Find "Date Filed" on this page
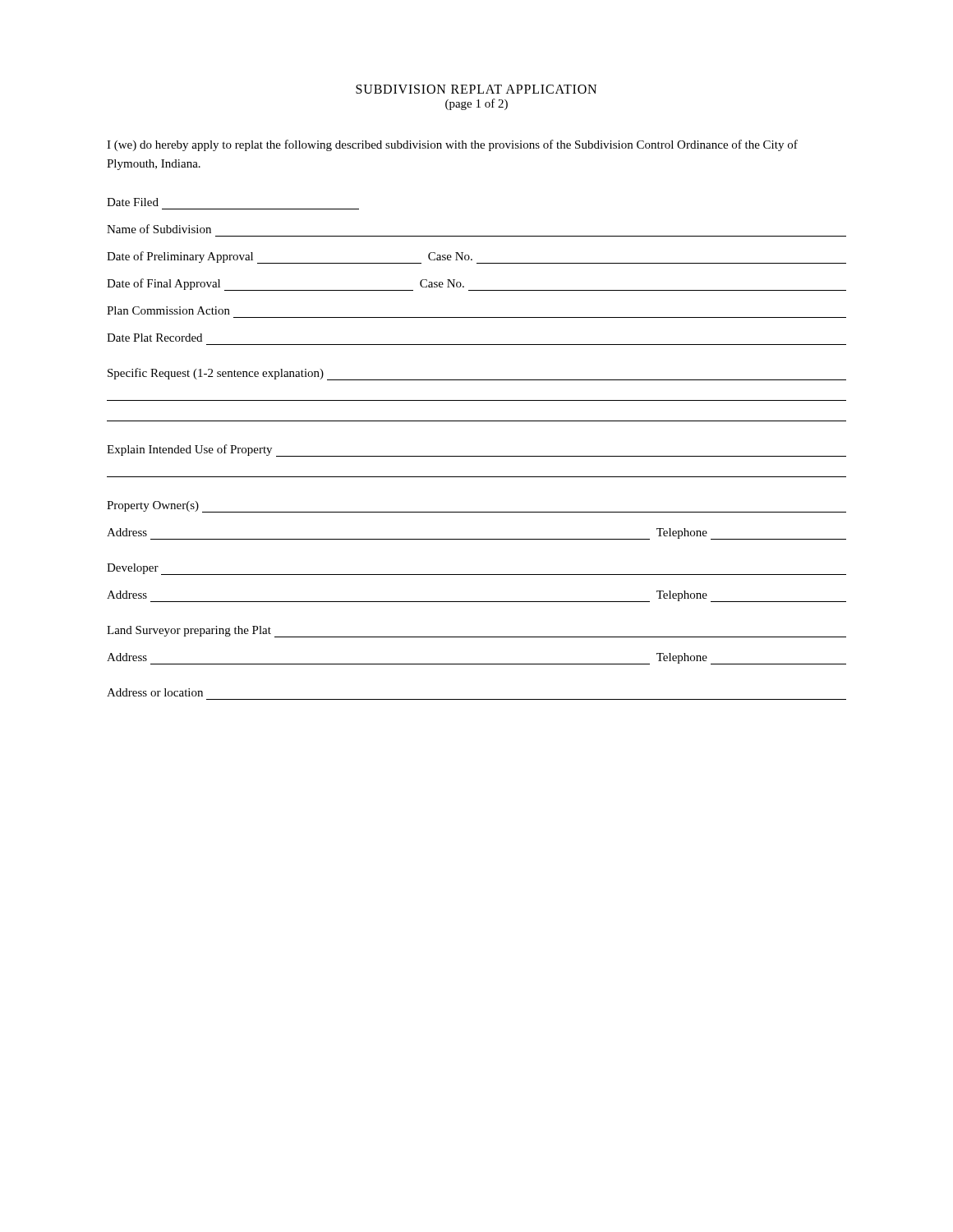 (233, 201)
